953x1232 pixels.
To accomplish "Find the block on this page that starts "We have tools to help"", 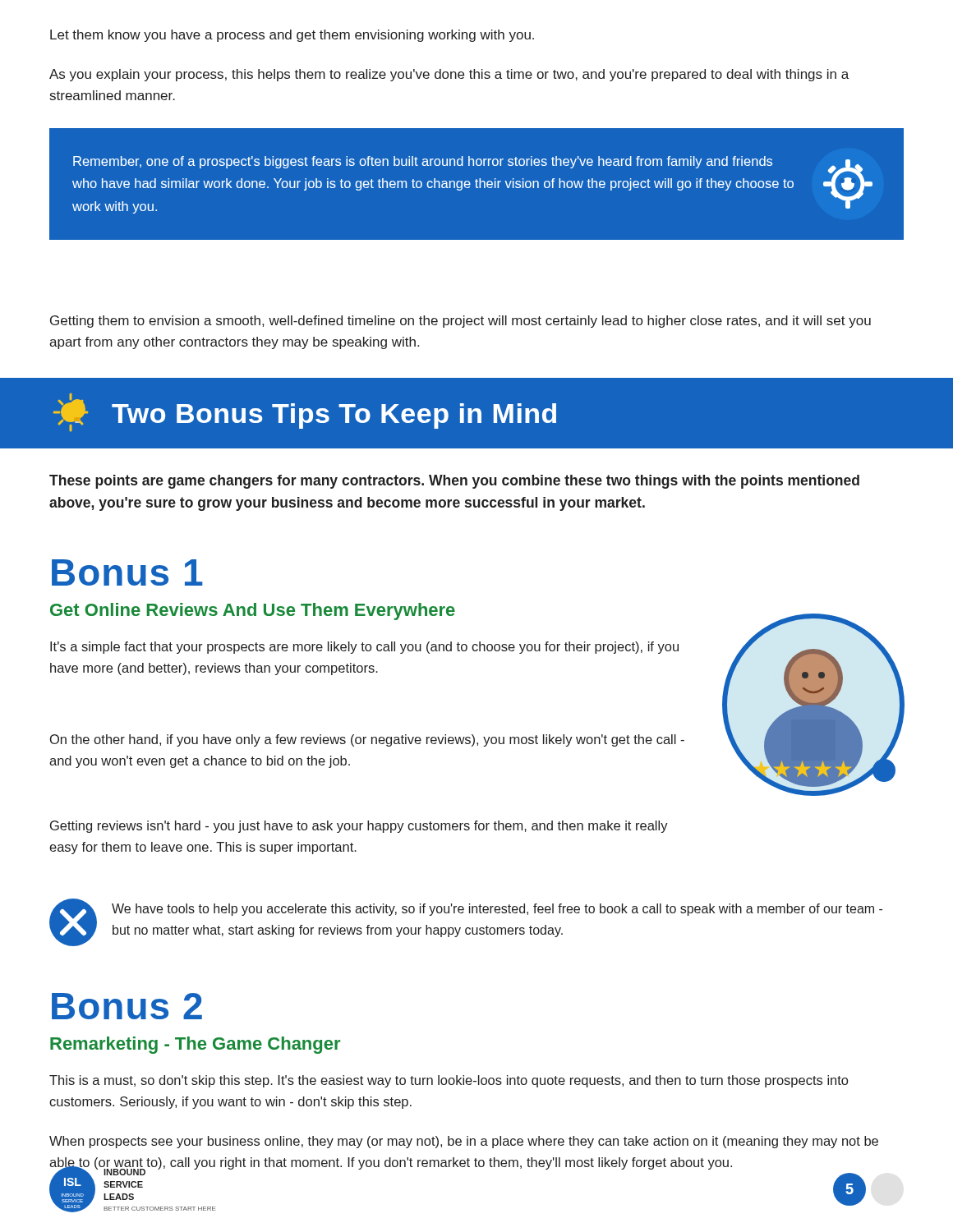I will [x=476, y=922].
